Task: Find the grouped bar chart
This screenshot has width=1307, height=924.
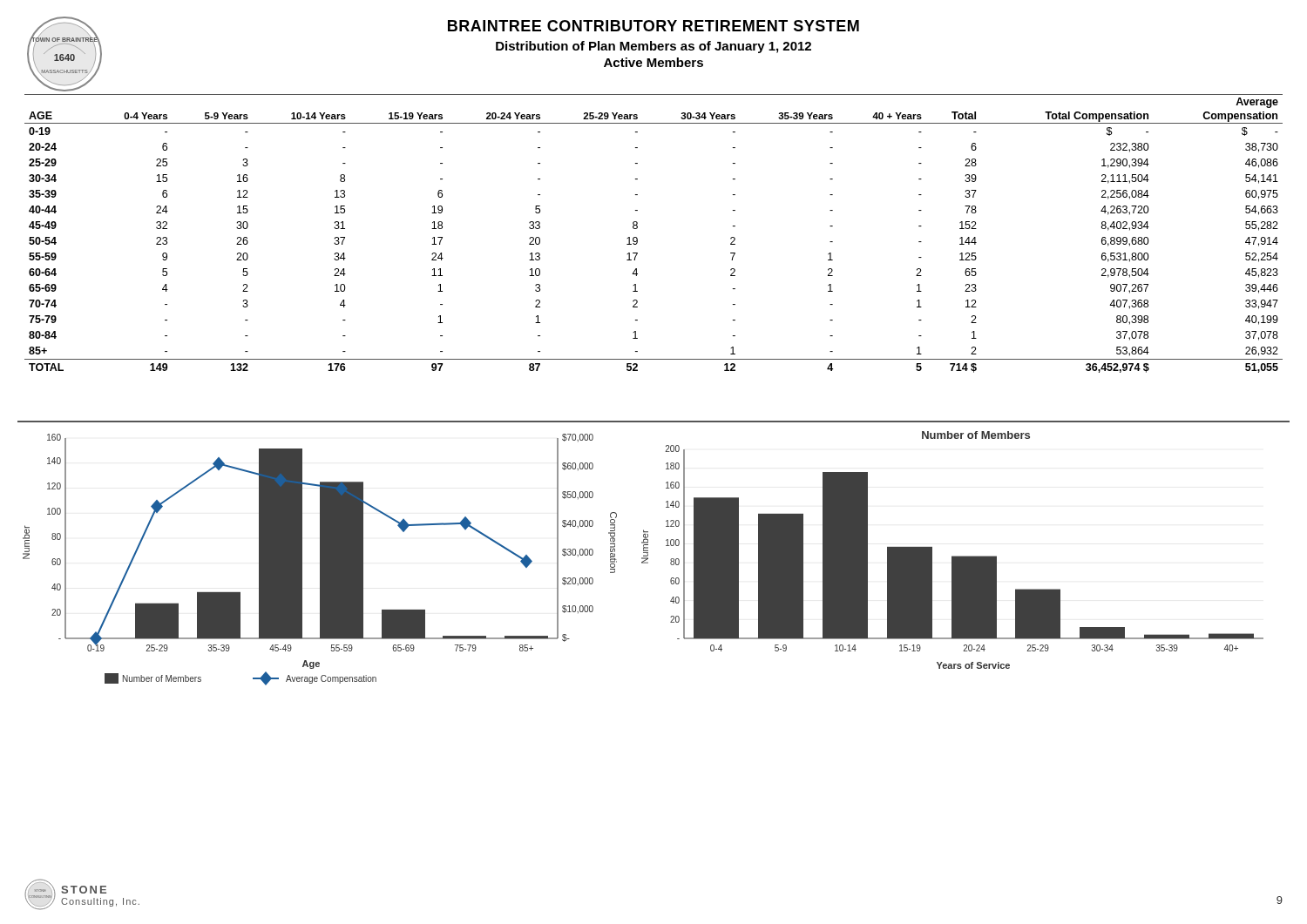Action: click(318, 560)
